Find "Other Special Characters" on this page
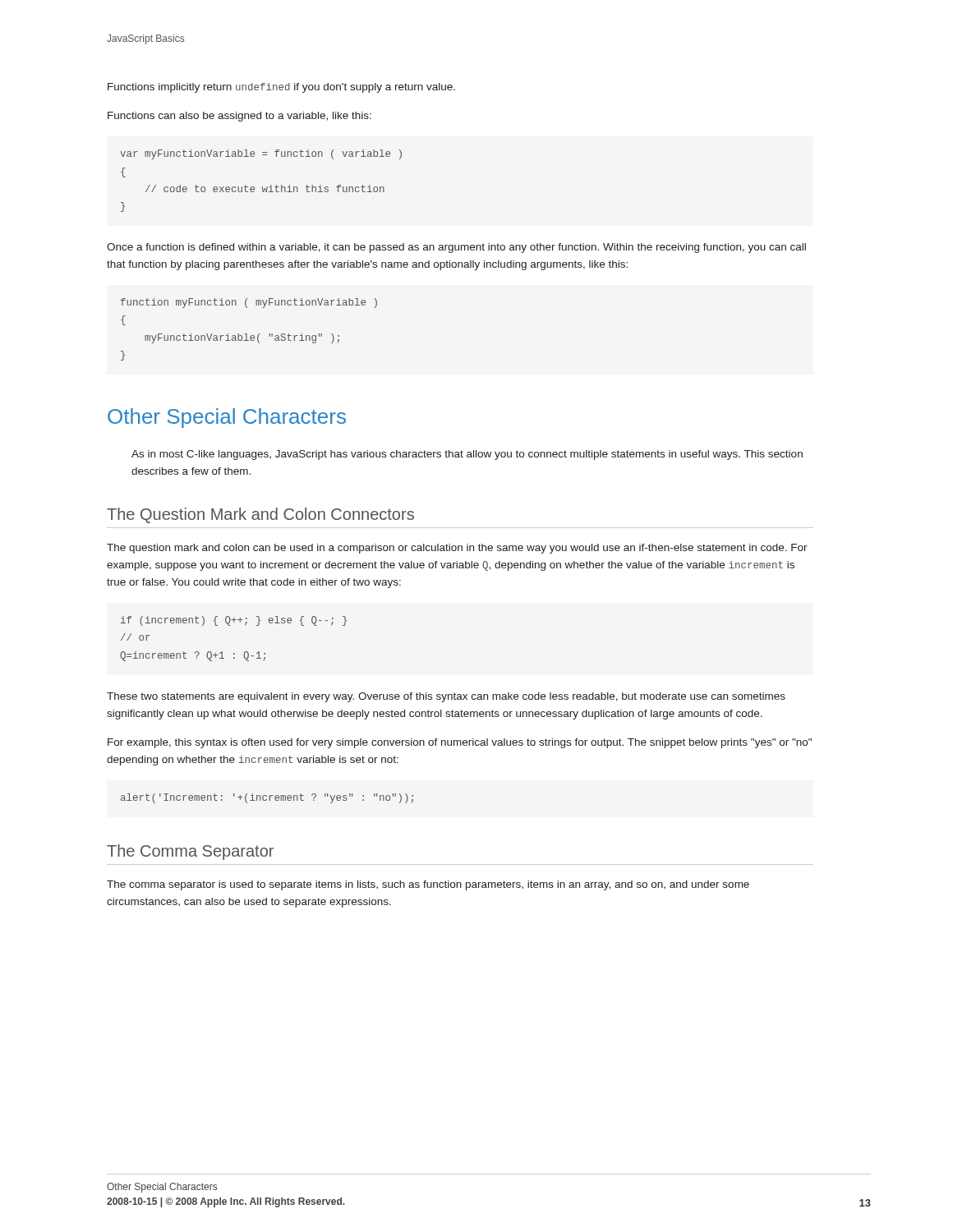The image size is (953, 1232). click(227, 418)
